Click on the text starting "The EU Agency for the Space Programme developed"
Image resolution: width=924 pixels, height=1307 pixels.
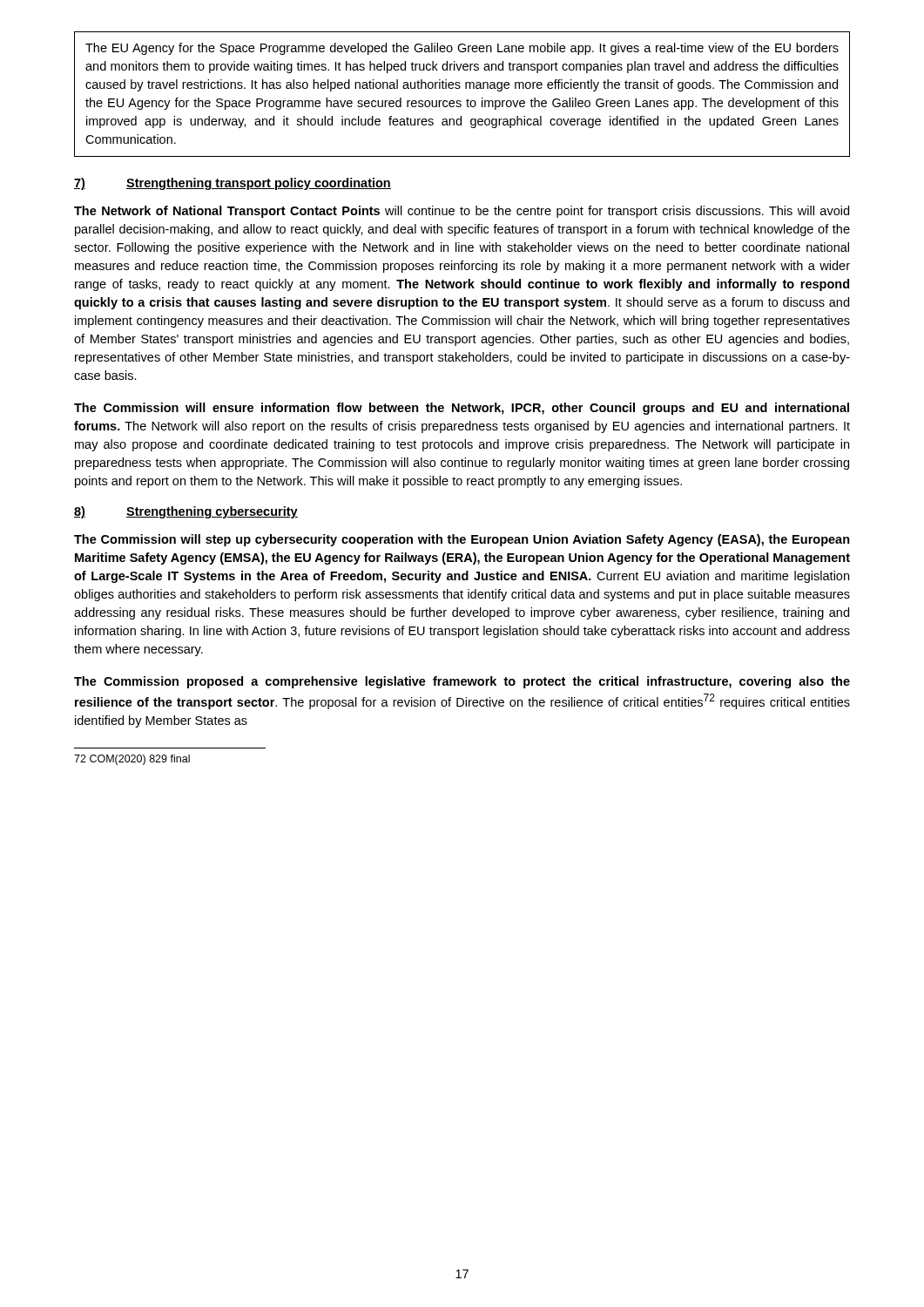coord(462,94)
